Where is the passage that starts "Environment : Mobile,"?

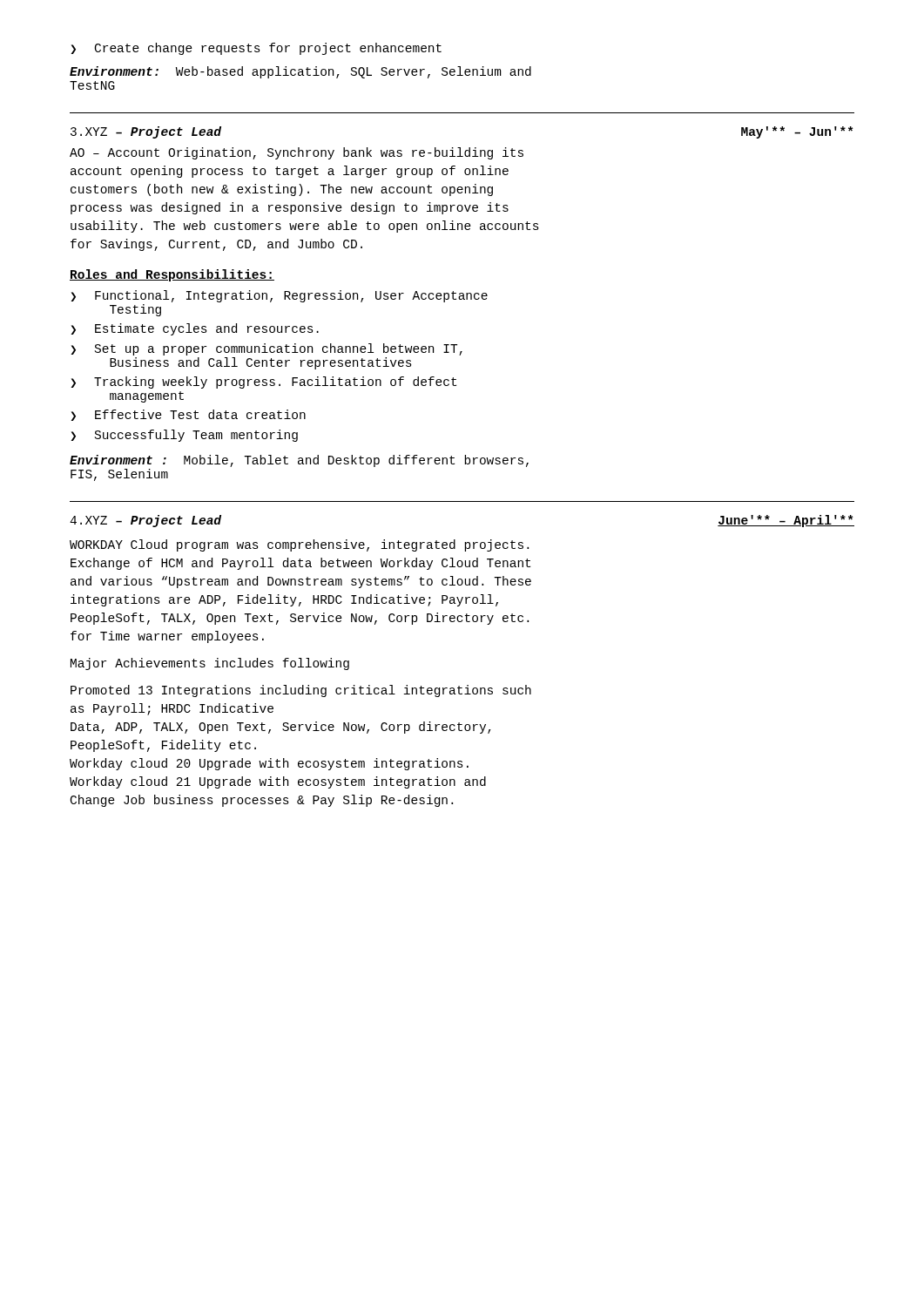(301, 468)
